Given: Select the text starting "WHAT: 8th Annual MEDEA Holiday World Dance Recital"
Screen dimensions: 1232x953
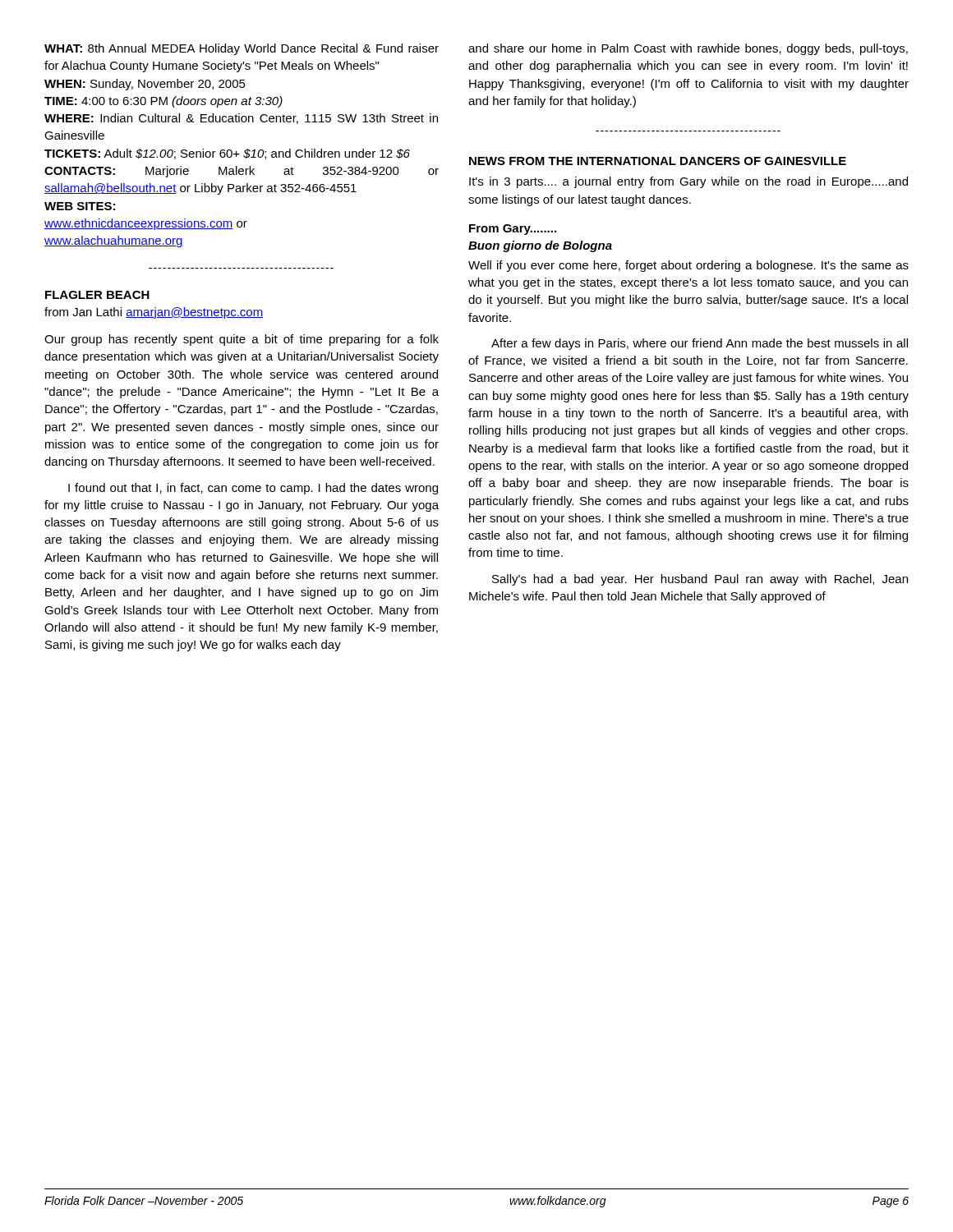Looking at the screenshot, I should click(242, 144).
